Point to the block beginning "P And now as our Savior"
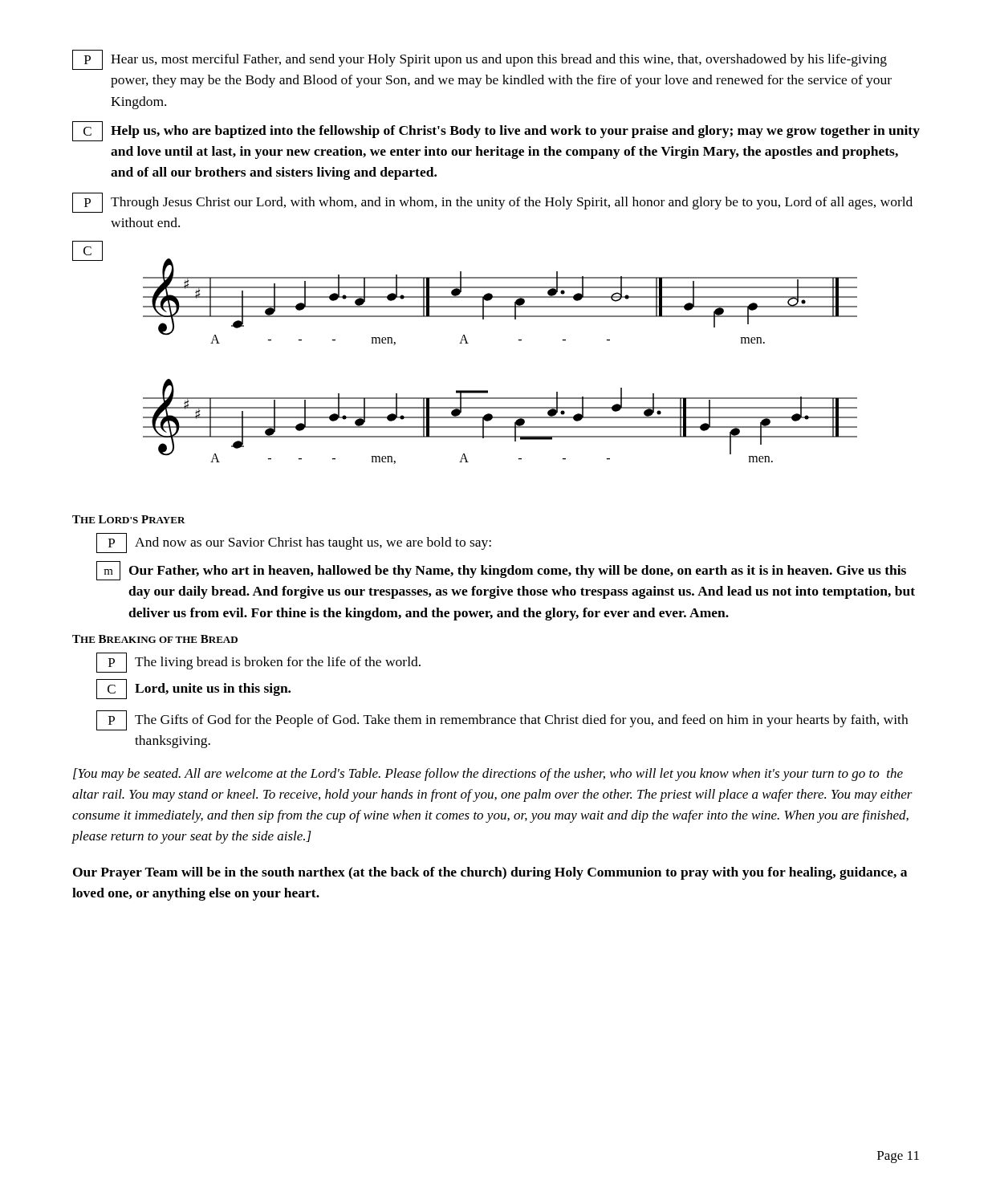Image resolution: width=992 pixels, height=1204 pixels. pyautogui.click(x=294, y=542)
